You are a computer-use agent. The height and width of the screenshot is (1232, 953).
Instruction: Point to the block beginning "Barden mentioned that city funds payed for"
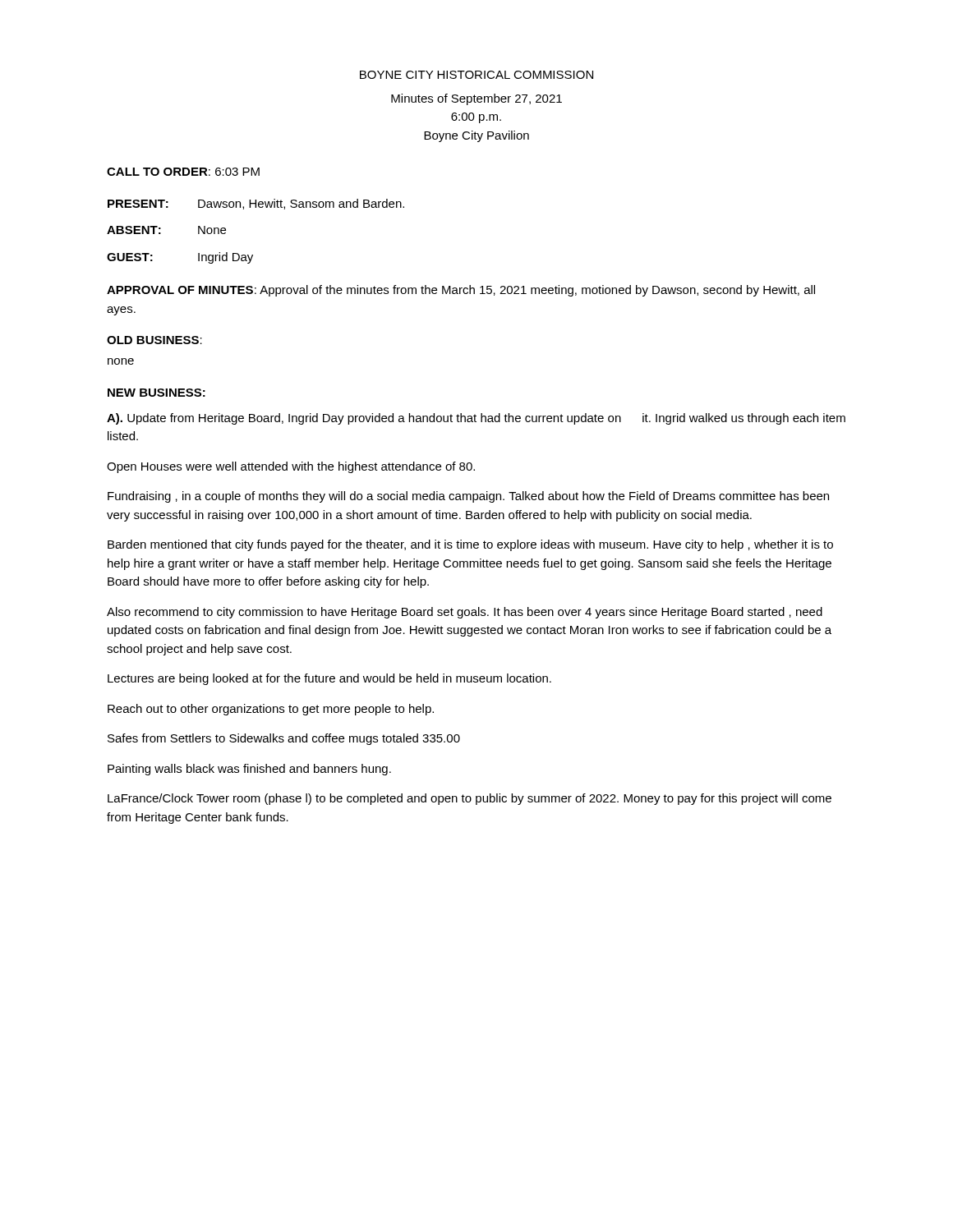pos(470,563)
